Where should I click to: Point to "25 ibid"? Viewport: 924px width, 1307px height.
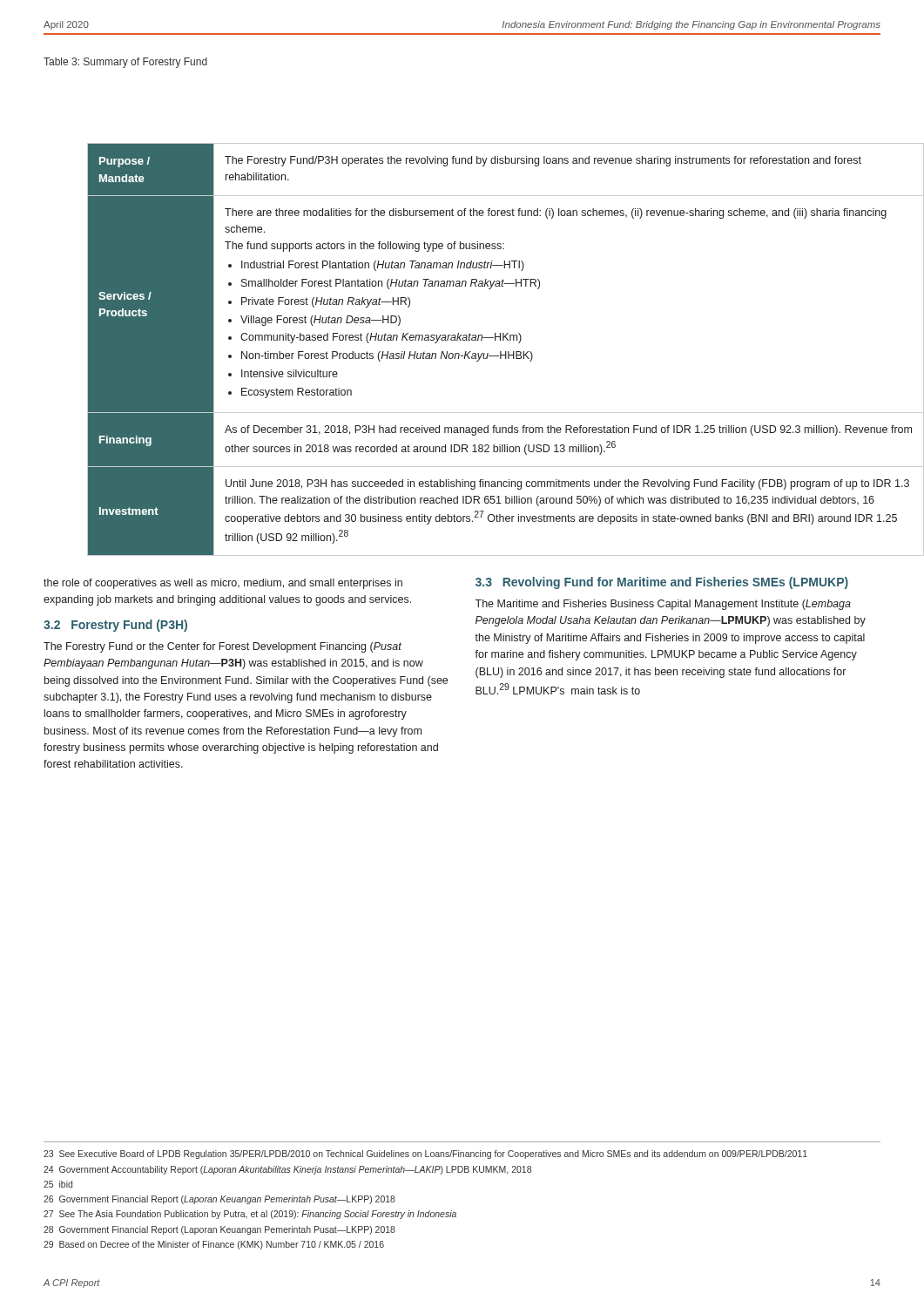click(x=58, y=1184)
